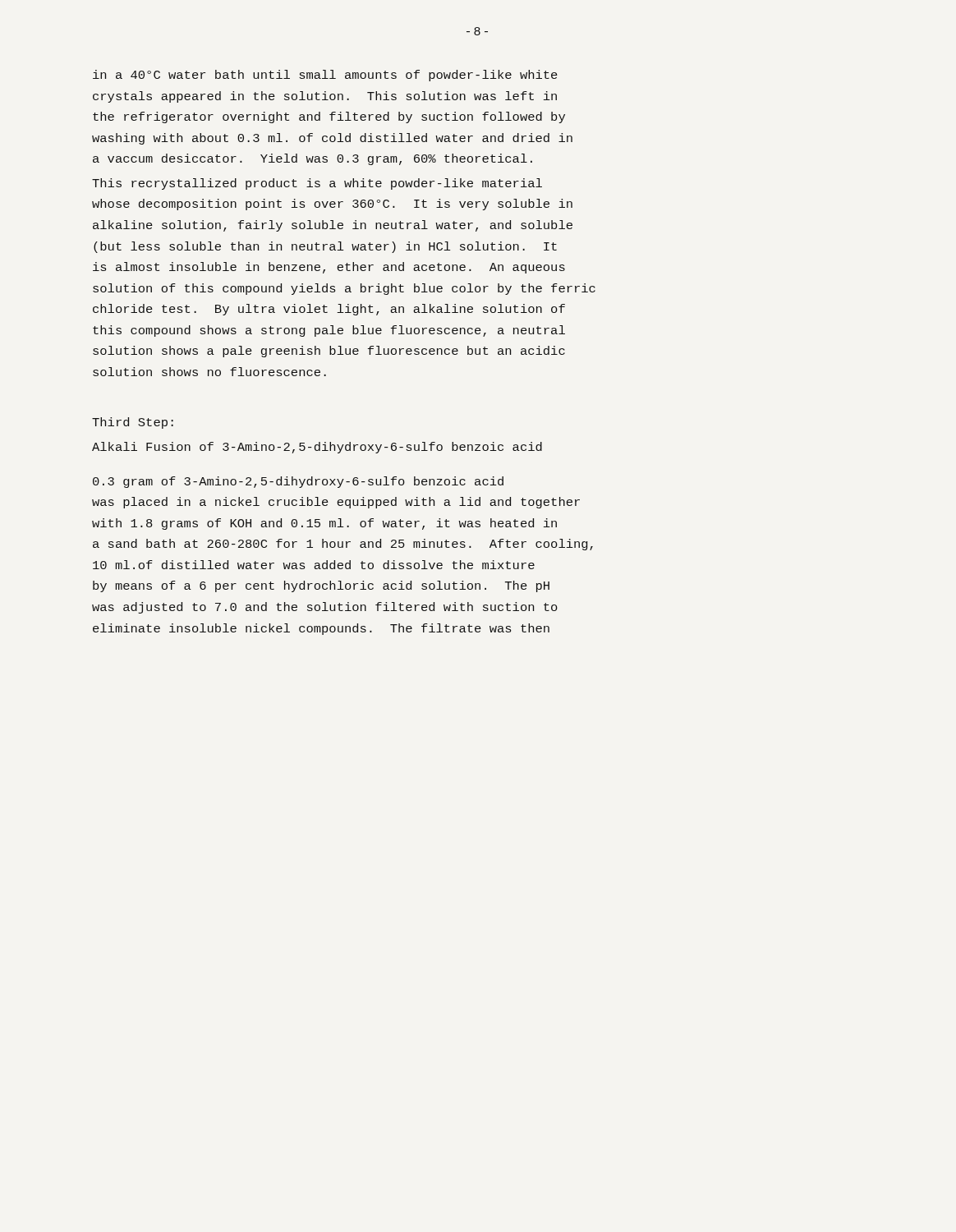The height and width of the screenshot is (1232, 956).
Task: Locate the text block starting "Alkali Fusion of 3-Amino-2,5-dihydroxy-6-sulfo benzoic acid"
Action: 317,448
